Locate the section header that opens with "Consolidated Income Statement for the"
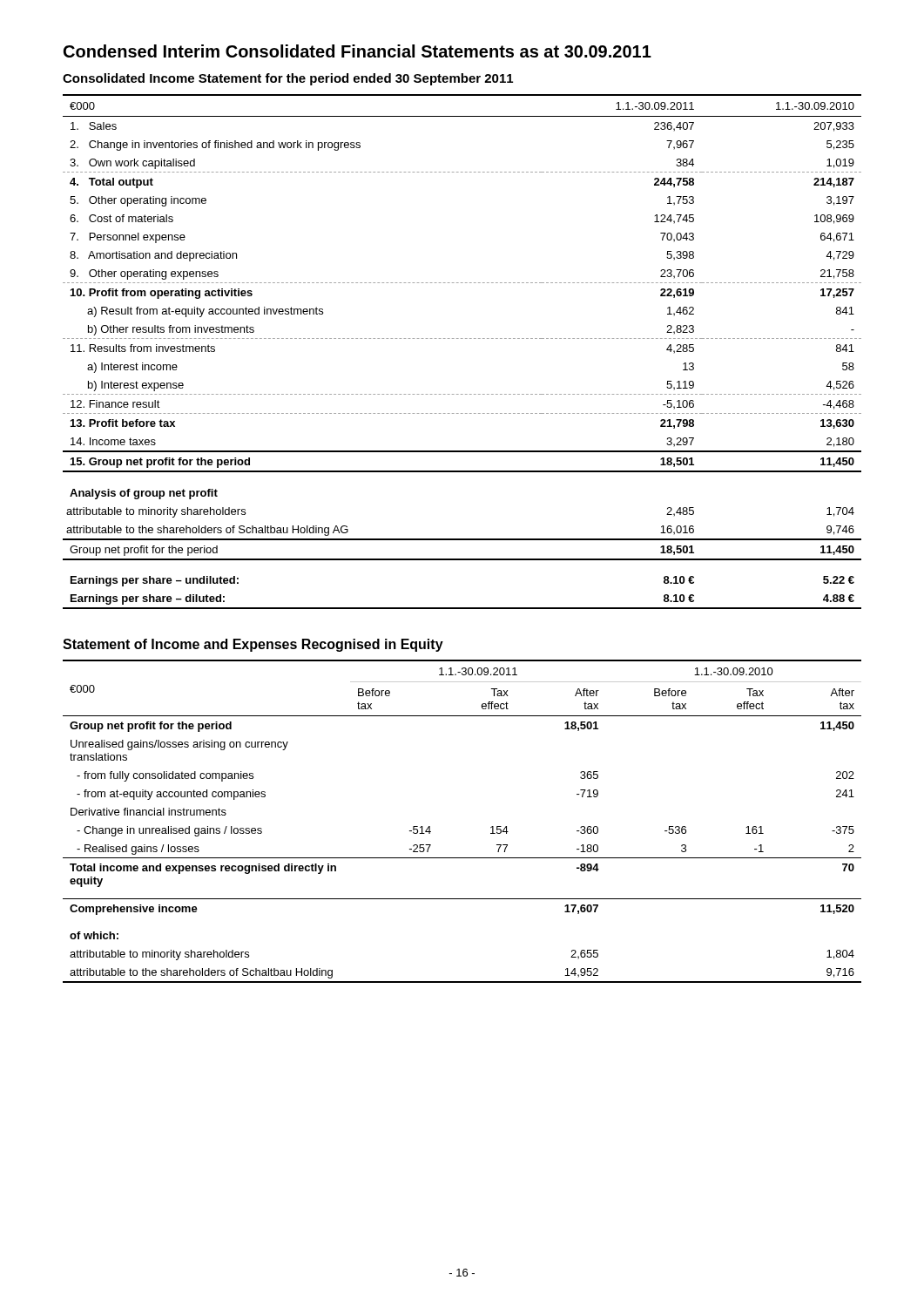 pos(288,78)
